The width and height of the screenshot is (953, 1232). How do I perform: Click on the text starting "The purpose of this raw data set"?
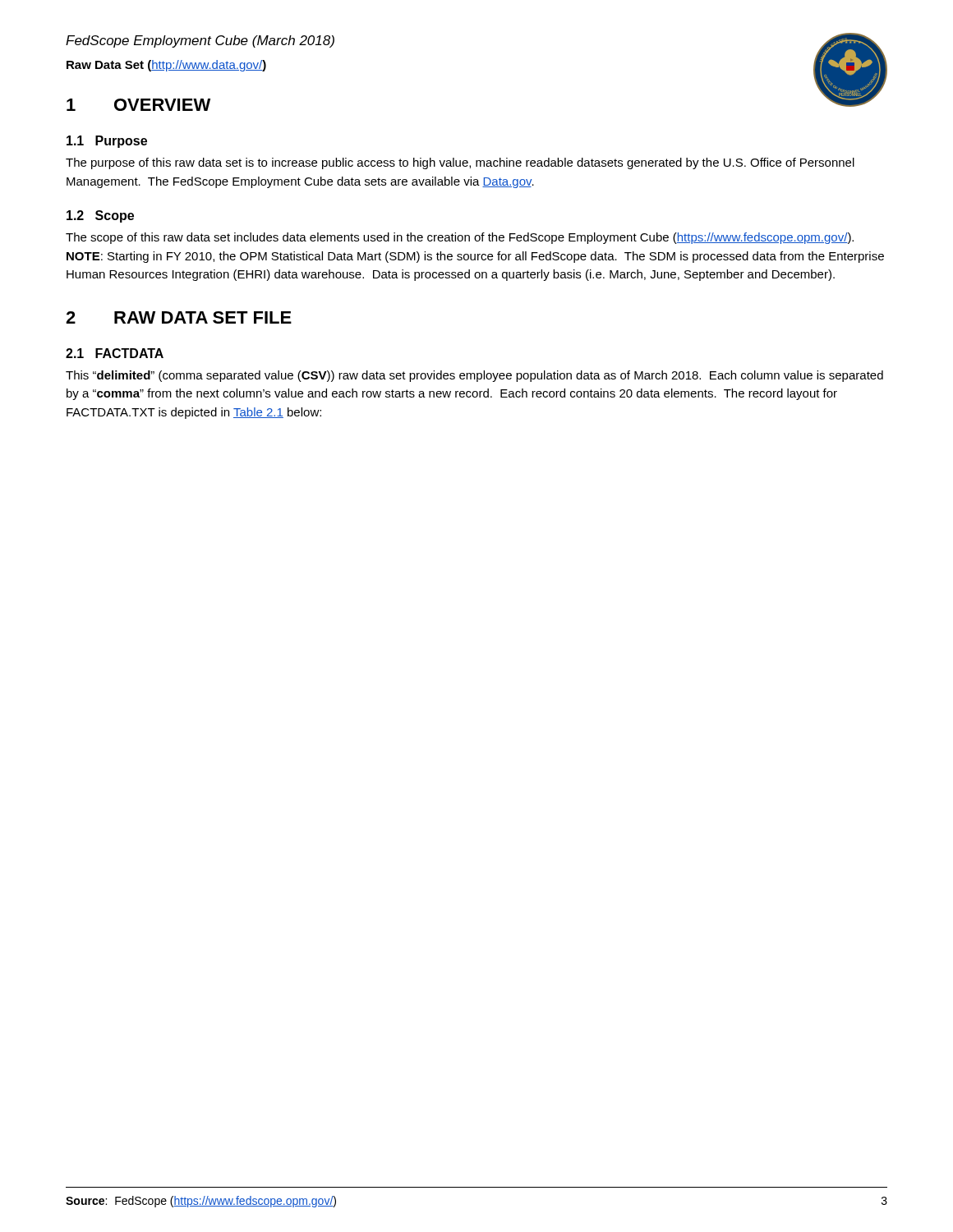460,171
